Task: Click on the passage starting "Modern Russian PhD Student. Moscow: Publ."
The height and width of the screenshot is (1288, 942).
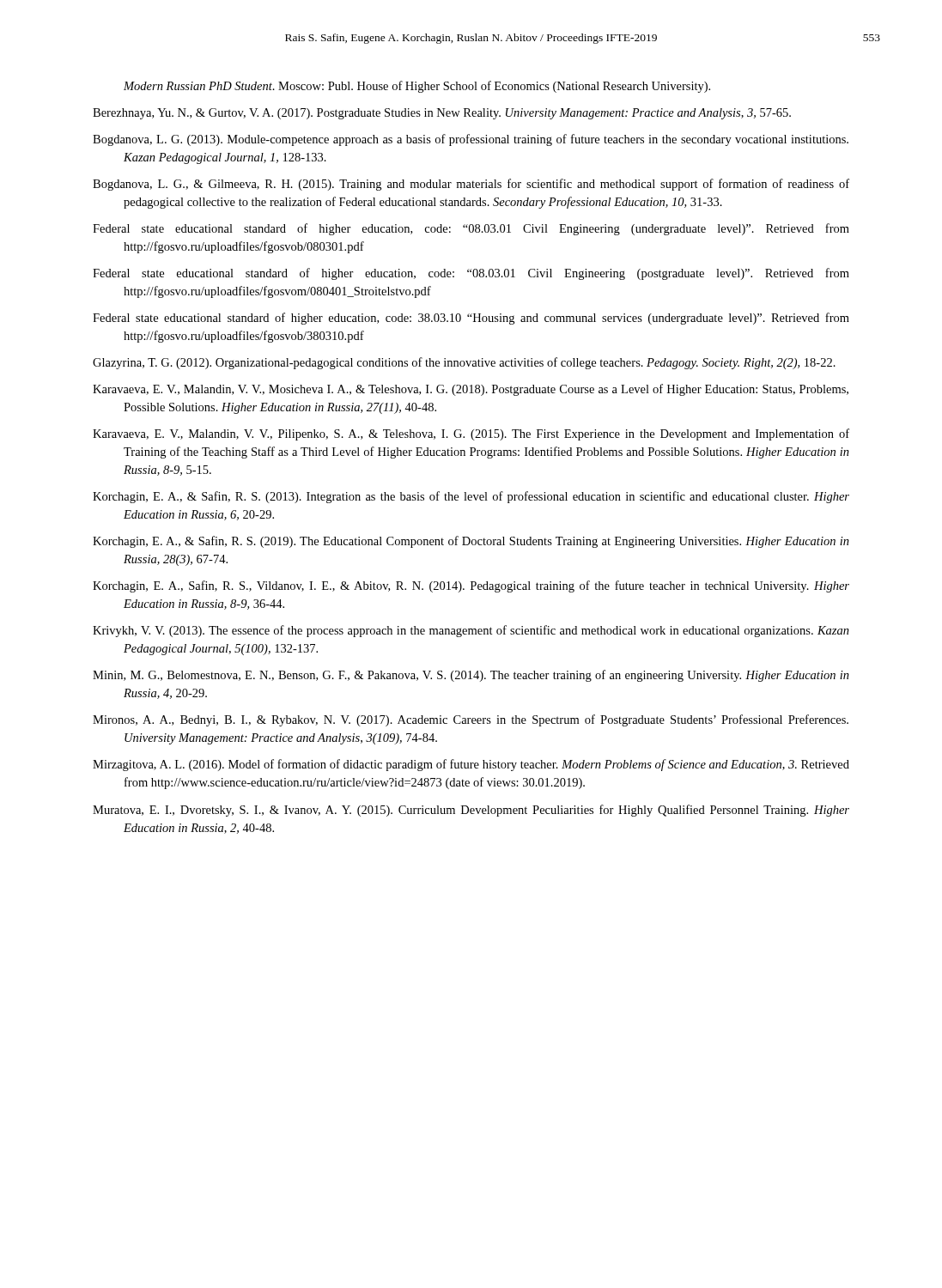Action: (417, 86)
